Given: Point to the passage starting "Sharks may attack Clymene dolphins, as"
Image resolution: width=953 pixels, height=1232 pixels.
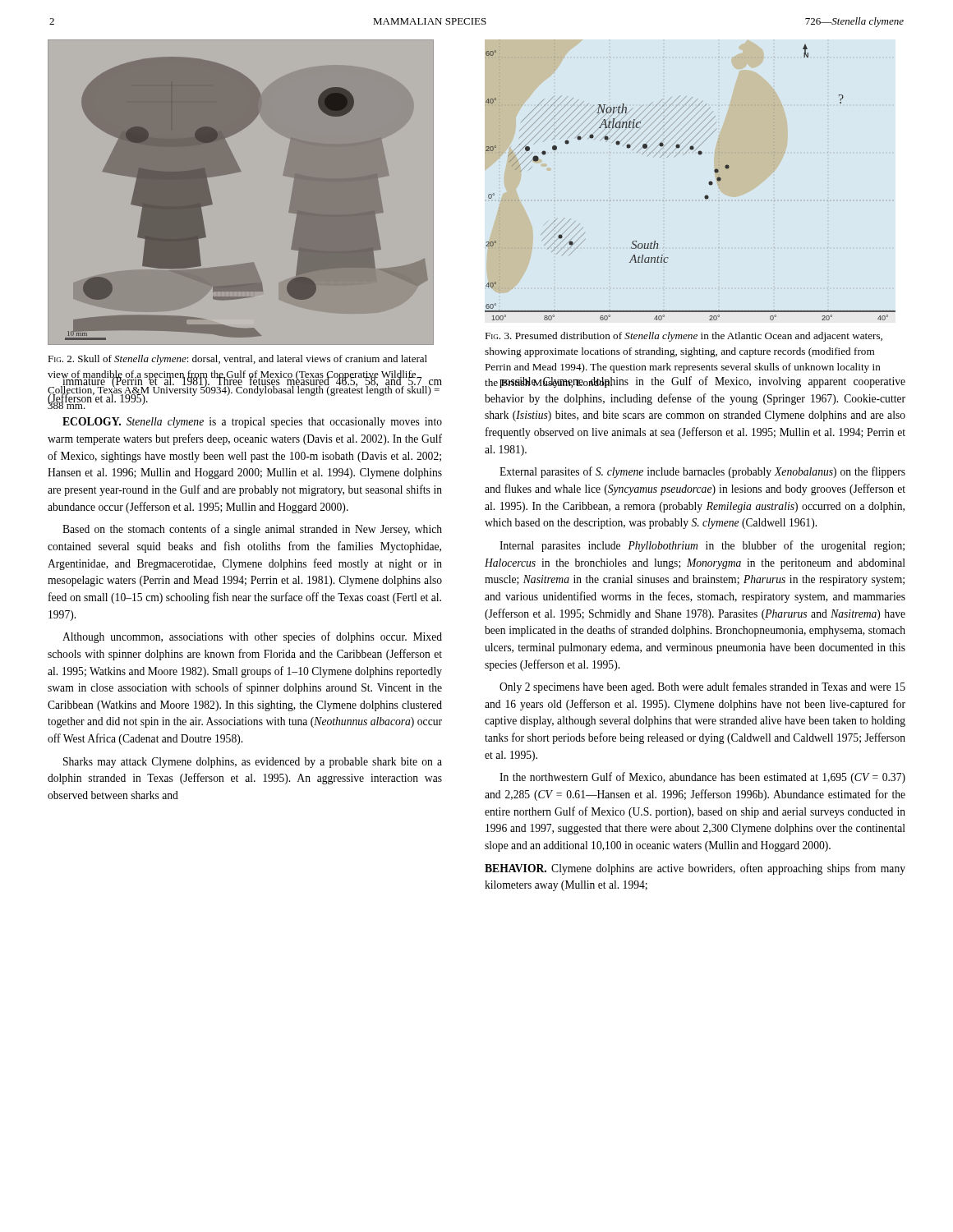Looking at the screenshot, I should tap(245, 779).
